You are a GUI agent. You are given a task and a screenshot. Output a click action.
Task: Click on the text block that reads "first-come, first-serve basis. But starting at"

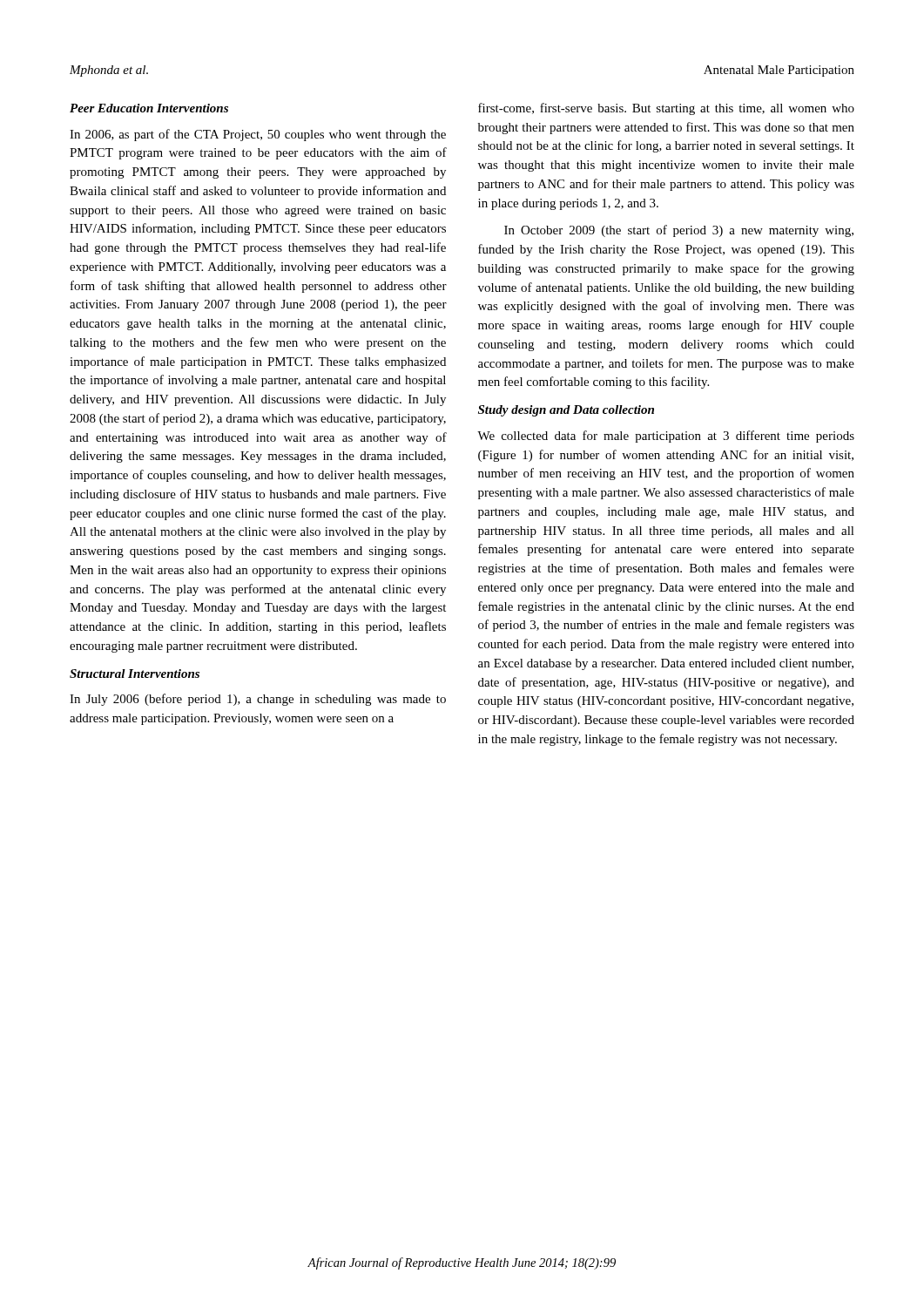tap(666, 155)
